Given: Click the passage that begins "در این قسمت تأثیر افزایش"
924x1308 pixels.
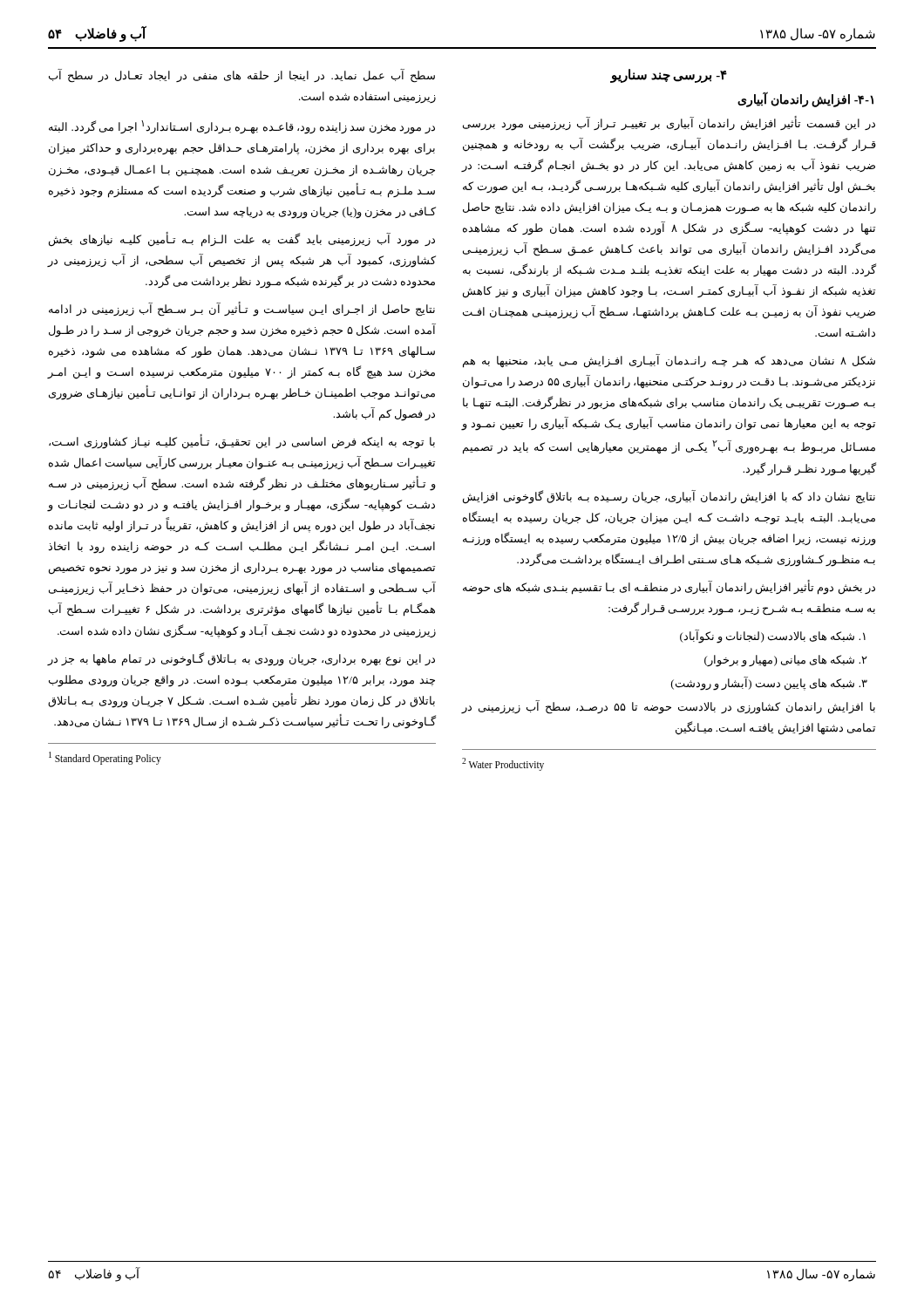Looking at the screenshot, I should pyautogui.click(x=669, y=228).
